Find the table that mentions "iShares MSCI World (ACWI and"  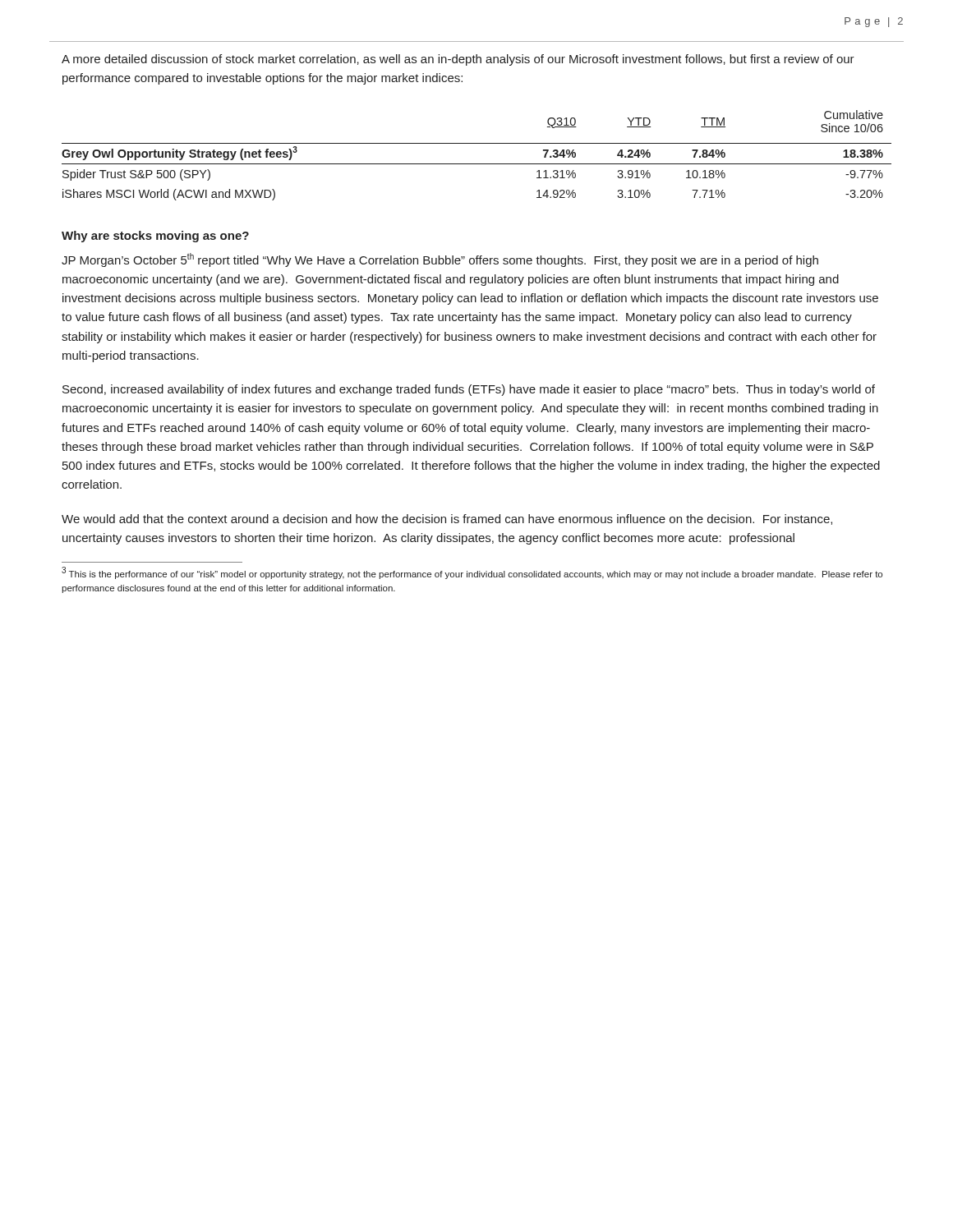476,154
